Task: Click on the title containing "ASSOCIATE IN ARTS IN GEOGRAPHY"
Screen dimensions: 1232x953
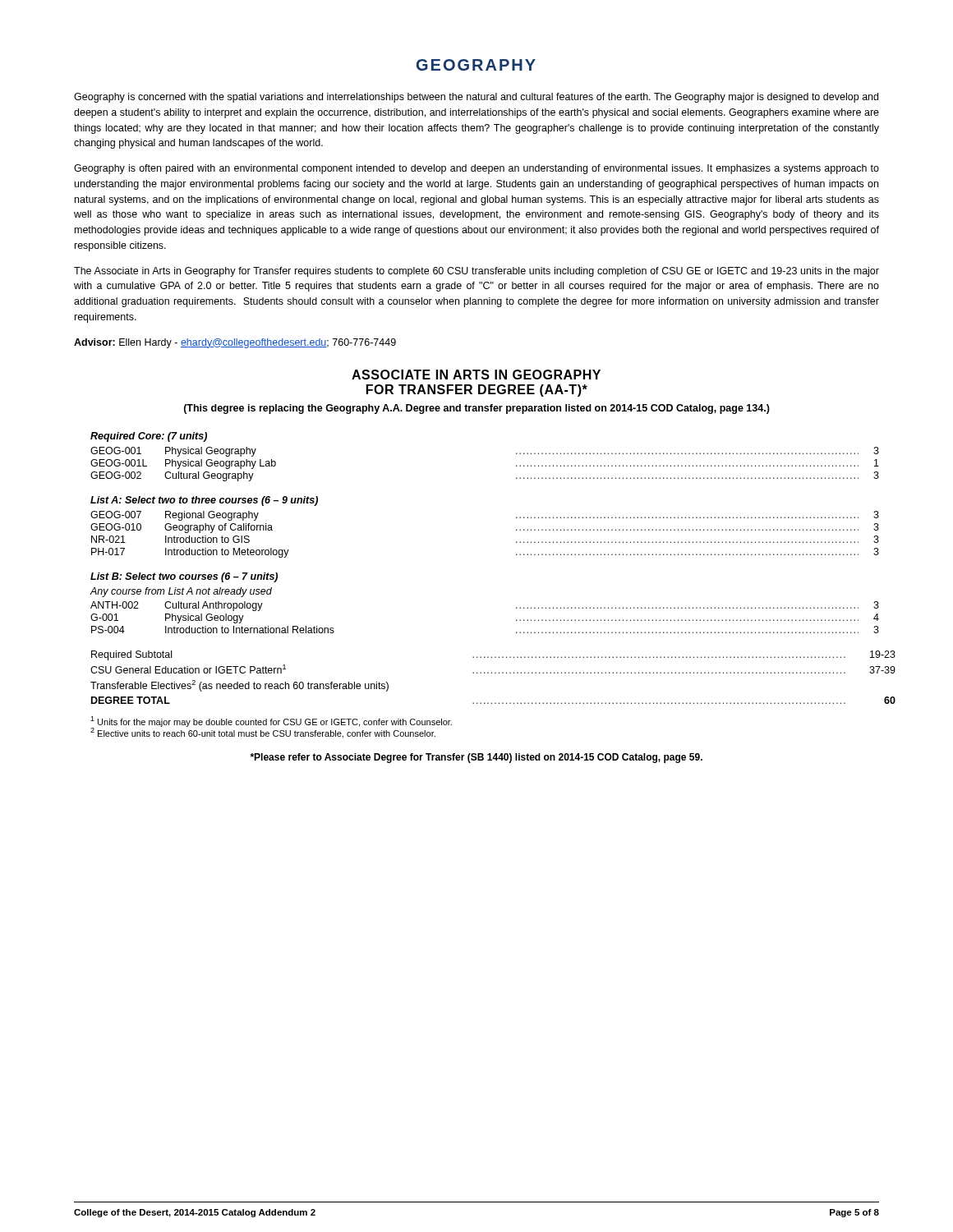Action: click(476, 383)
